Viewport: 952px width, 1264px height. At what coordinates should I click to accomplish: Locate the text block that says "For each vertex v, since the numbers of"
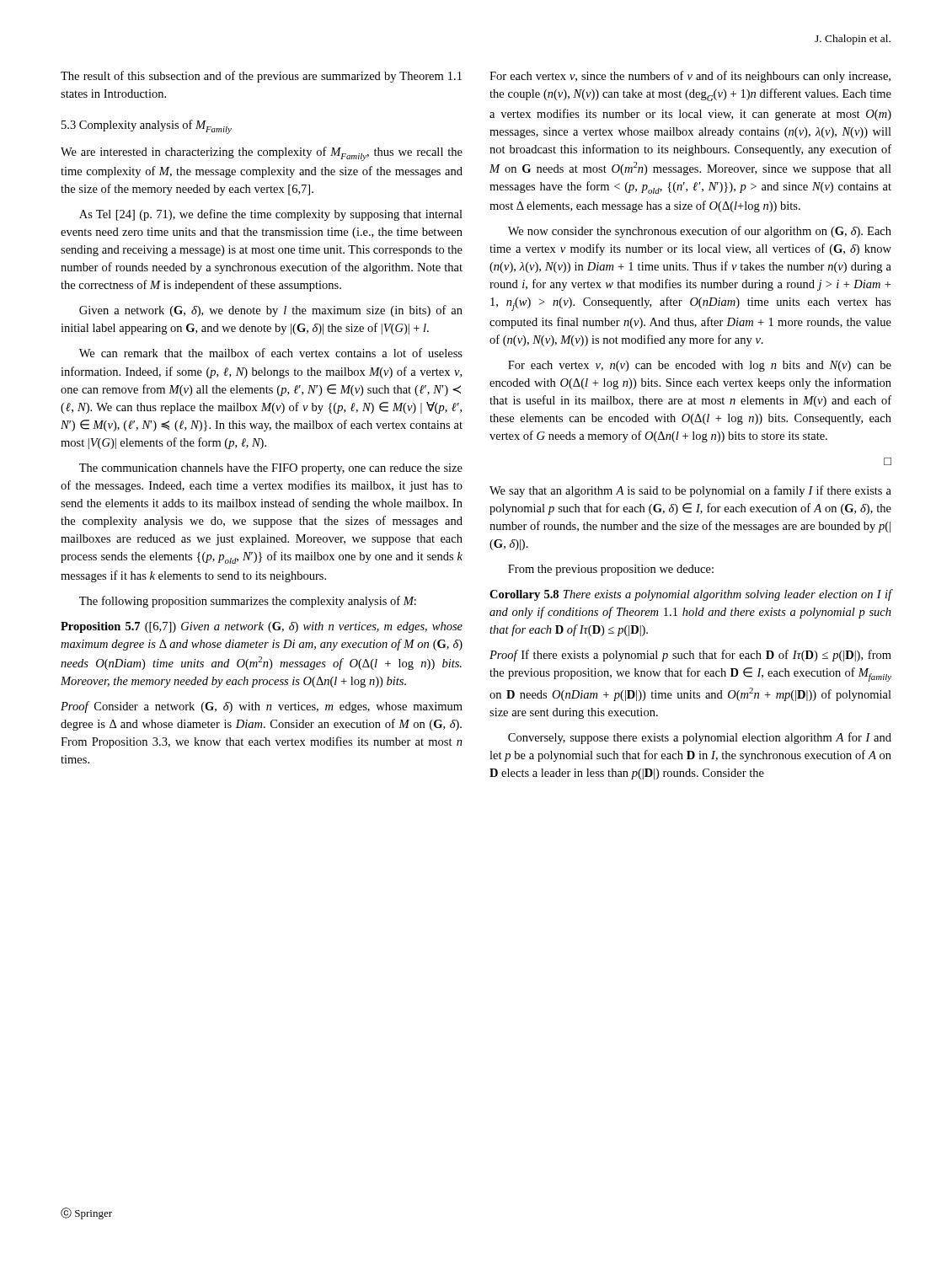690,256
